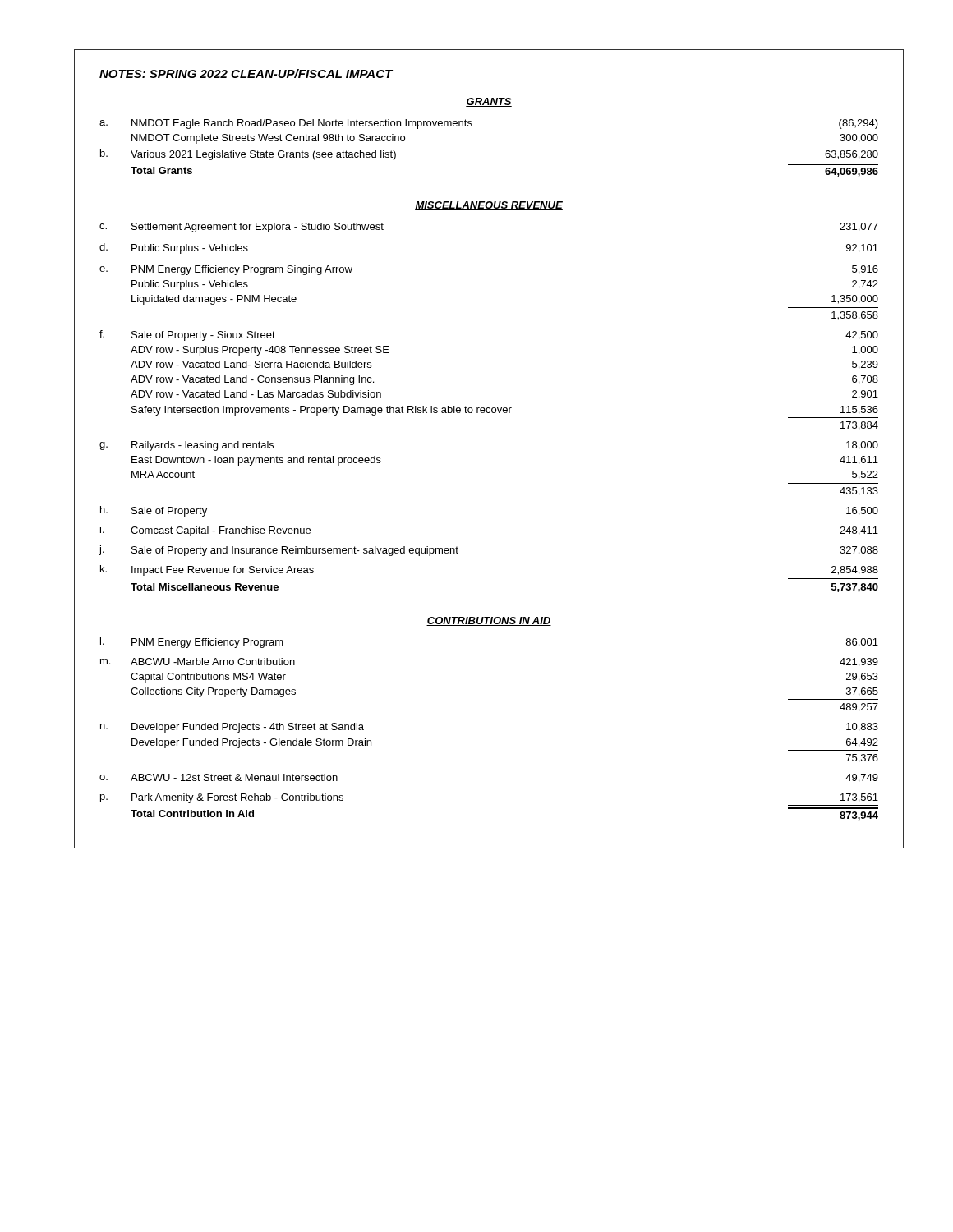The width and height of the screenshot is (953, 1232).
Task: Where is the passage that starts "e. PNM Energy Efficiency Program"?
Action: click(246, 270)
